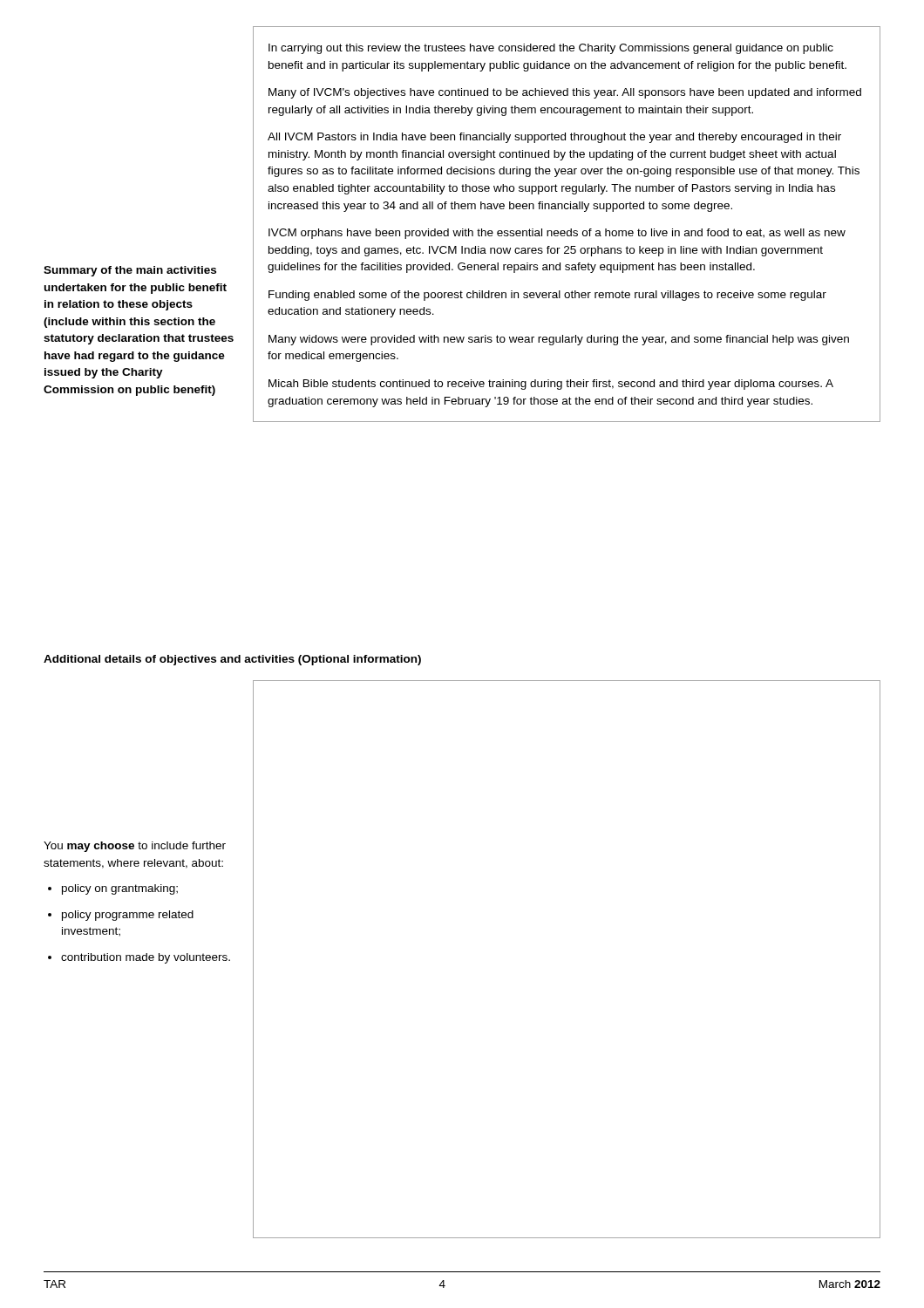This screenshot has width=924, height=1308.
Task: Locate the passage starting "policy on grantmaking;"
Action: pyautogui.click(x=120, y=888)
